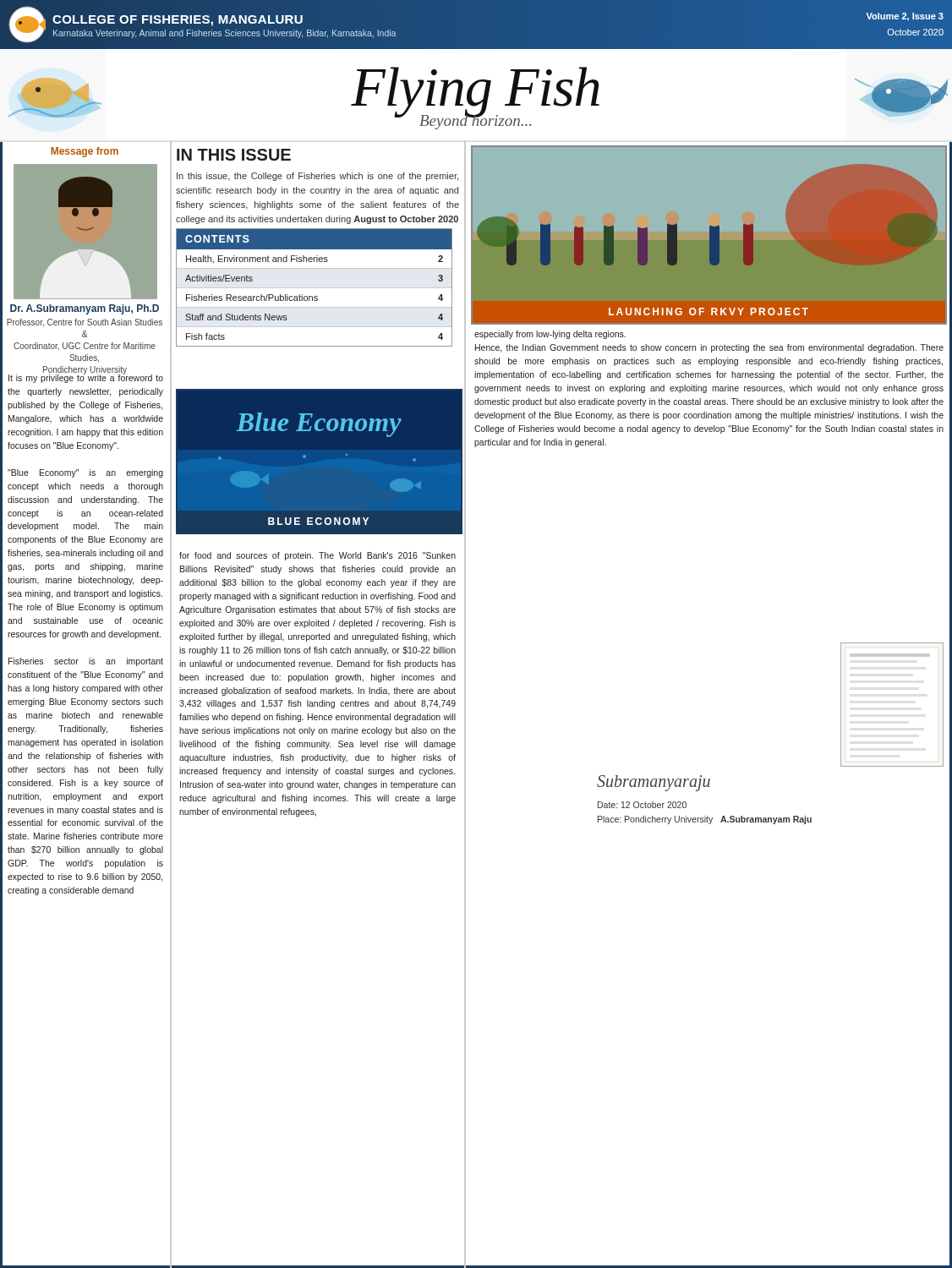Viewport: 952px width, 1268px height.
Task: Click on the screenshot
Action: (x=892, y=705)
